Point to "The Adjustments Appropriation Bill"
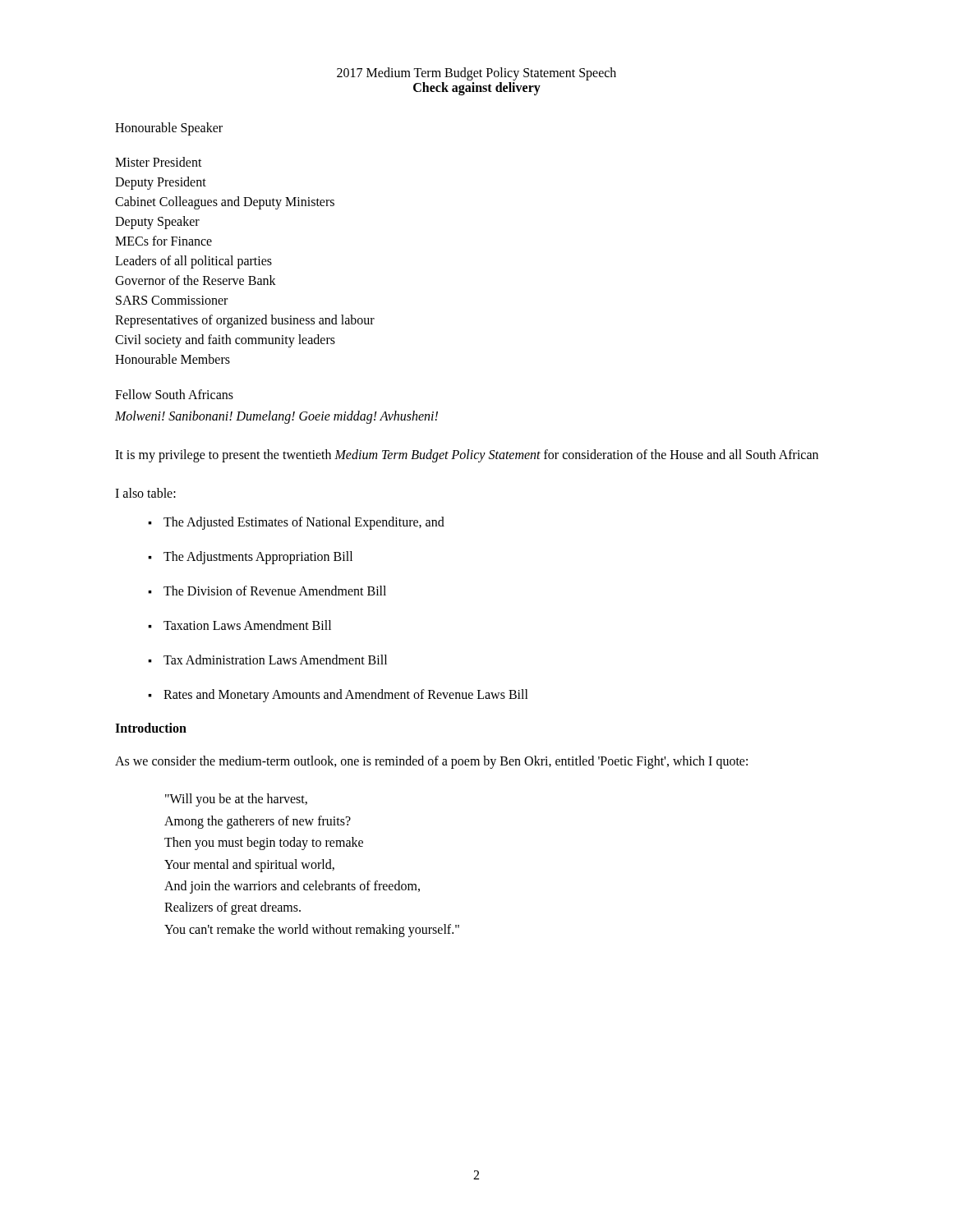This screenshot has width=953, height=1232. pyautogui.click(x=258, y=556)
